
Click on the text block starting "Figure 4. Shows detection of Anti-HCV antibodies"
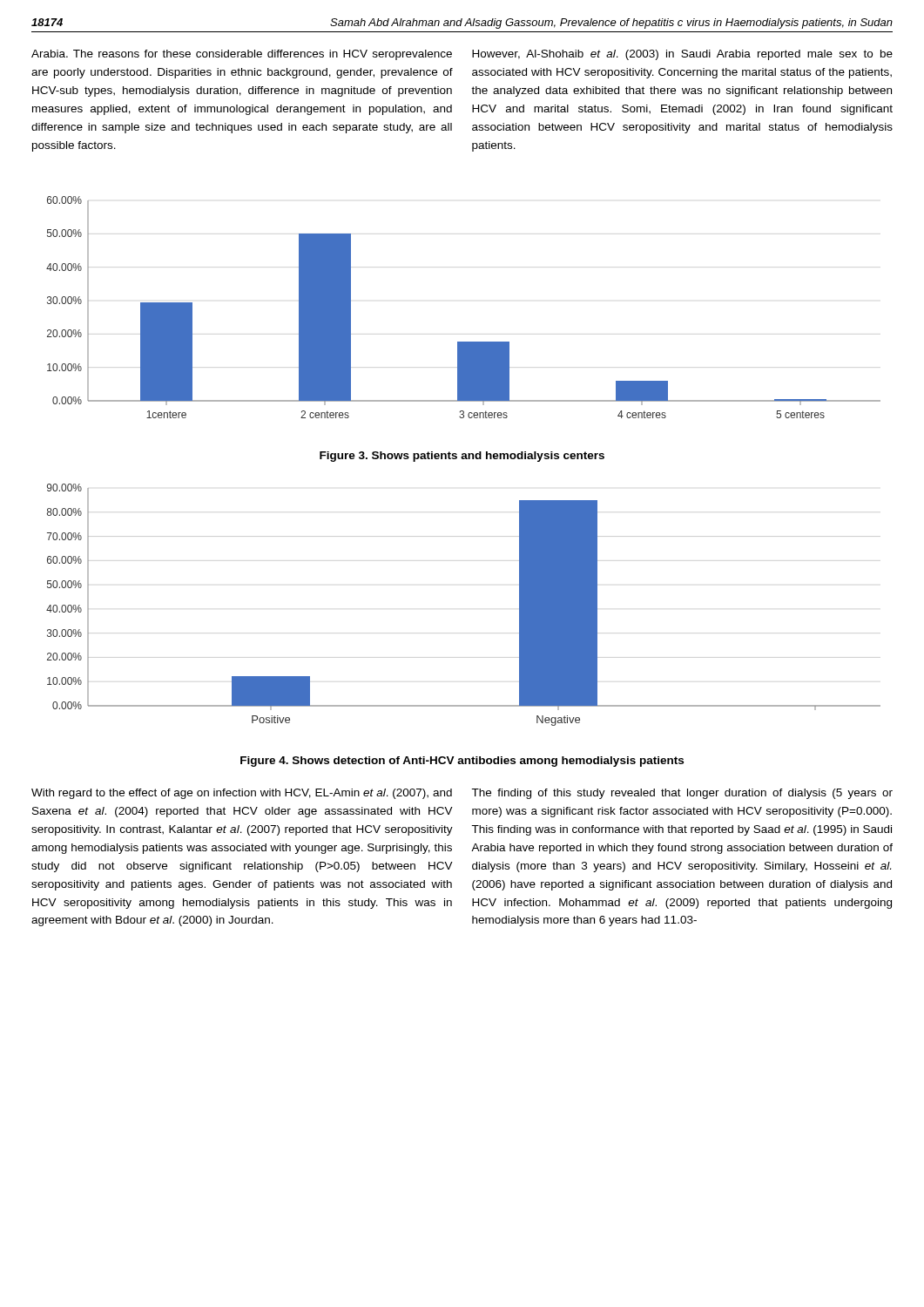[462, 760]
